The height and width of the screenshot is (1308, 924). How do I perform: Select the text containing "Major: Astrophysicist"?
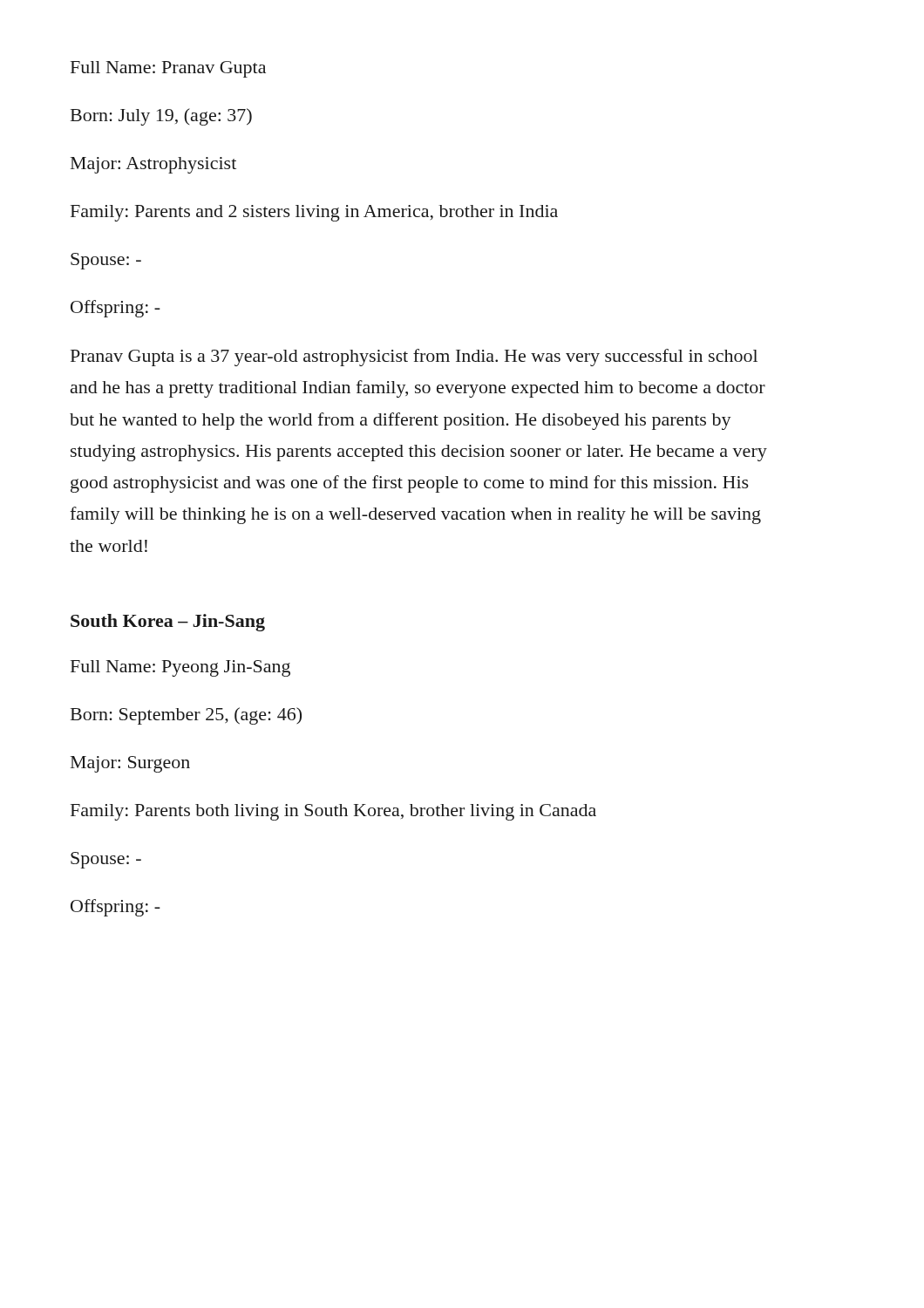[x=153, y=163]
